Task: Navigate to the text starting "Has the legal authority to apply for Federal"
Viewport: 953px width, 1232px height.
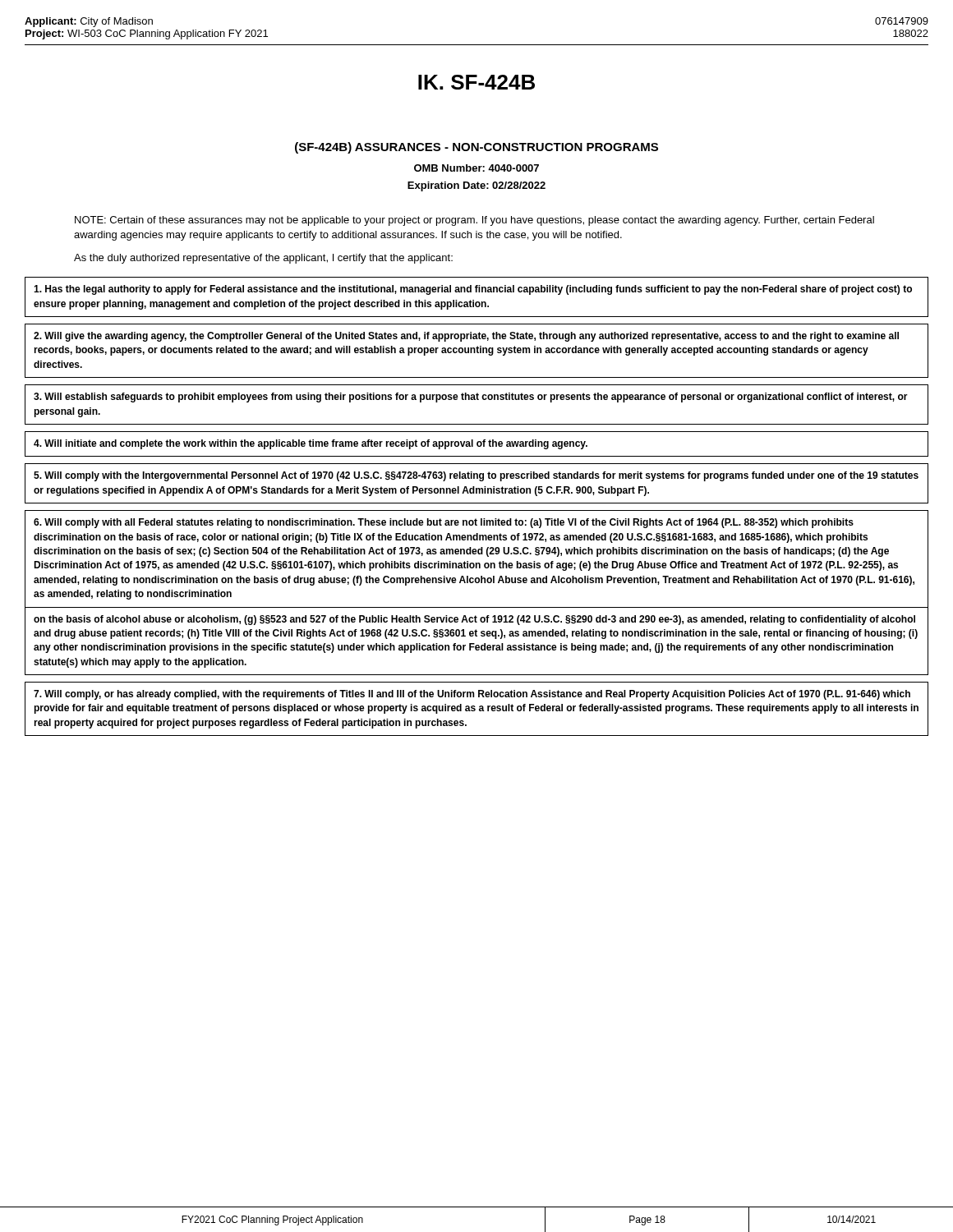Action: 473,296
